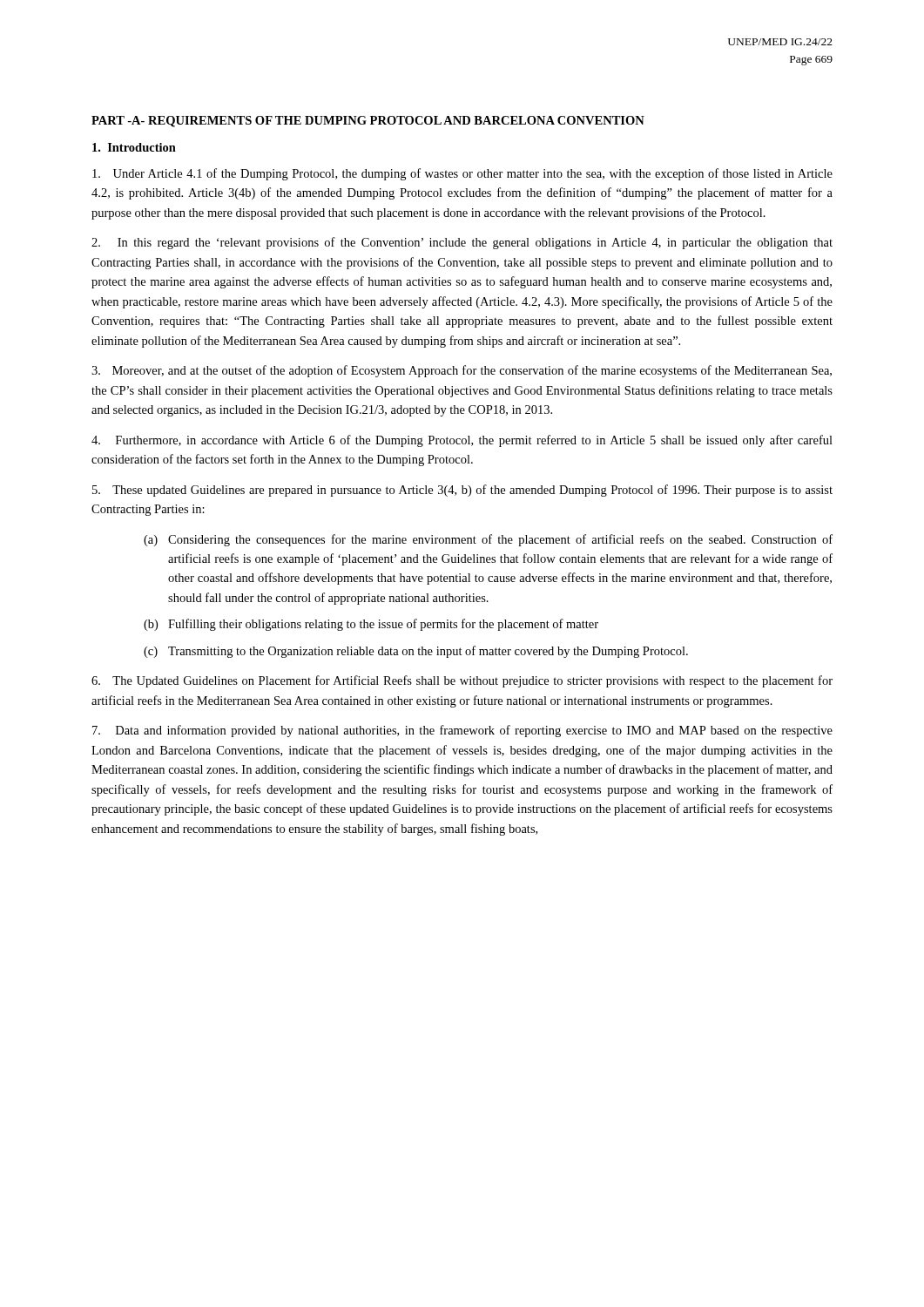Point to the block beginning "In this regard the ‘relevant provisions of"
The width and height of the screenshot is (924, 1307).
point(462,292)
